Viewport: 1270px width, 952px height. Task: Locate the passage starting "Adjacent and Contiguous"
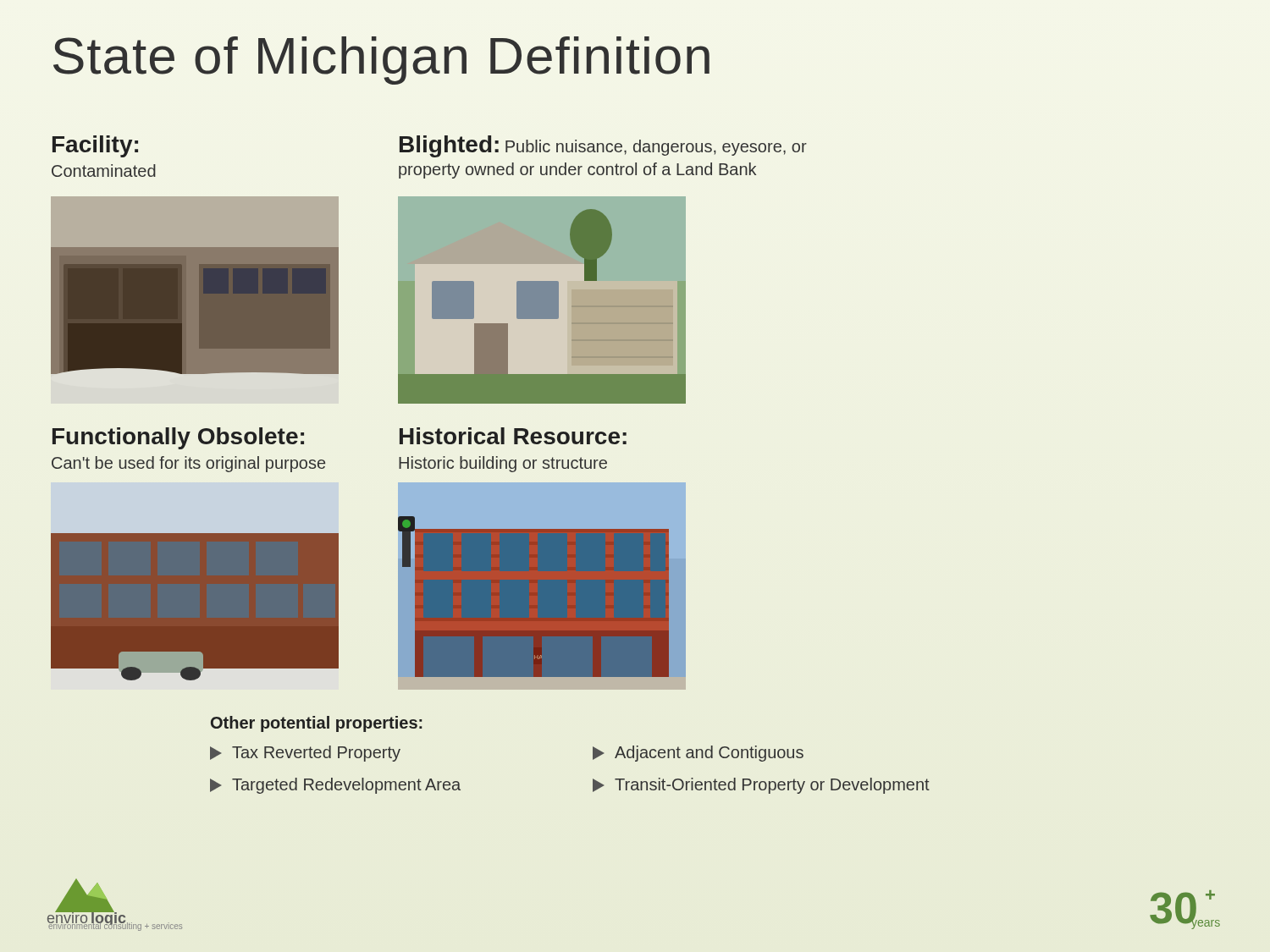point(771,753)
